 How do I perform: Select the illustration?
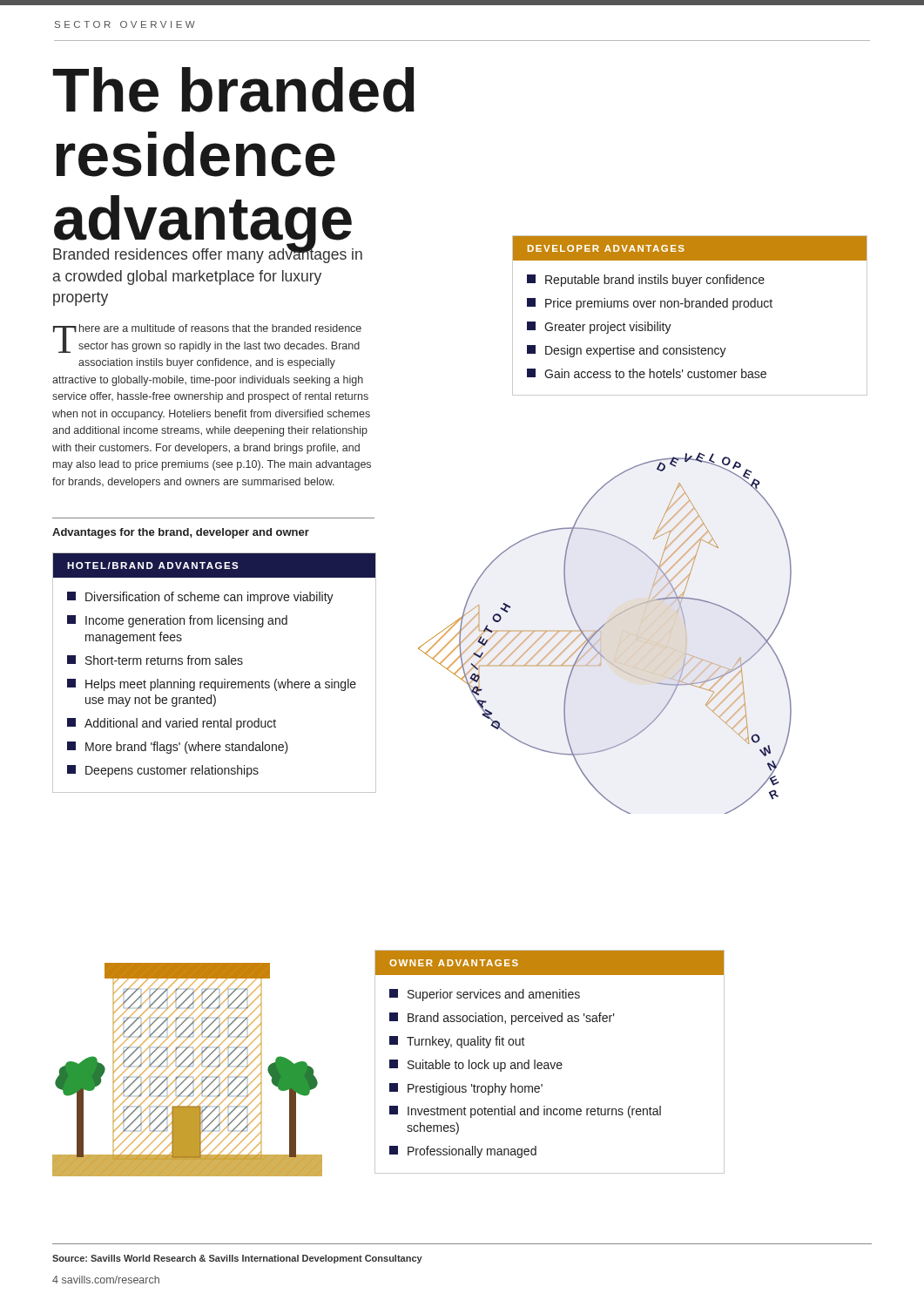pyautogui.click(x=187, y=1041)
